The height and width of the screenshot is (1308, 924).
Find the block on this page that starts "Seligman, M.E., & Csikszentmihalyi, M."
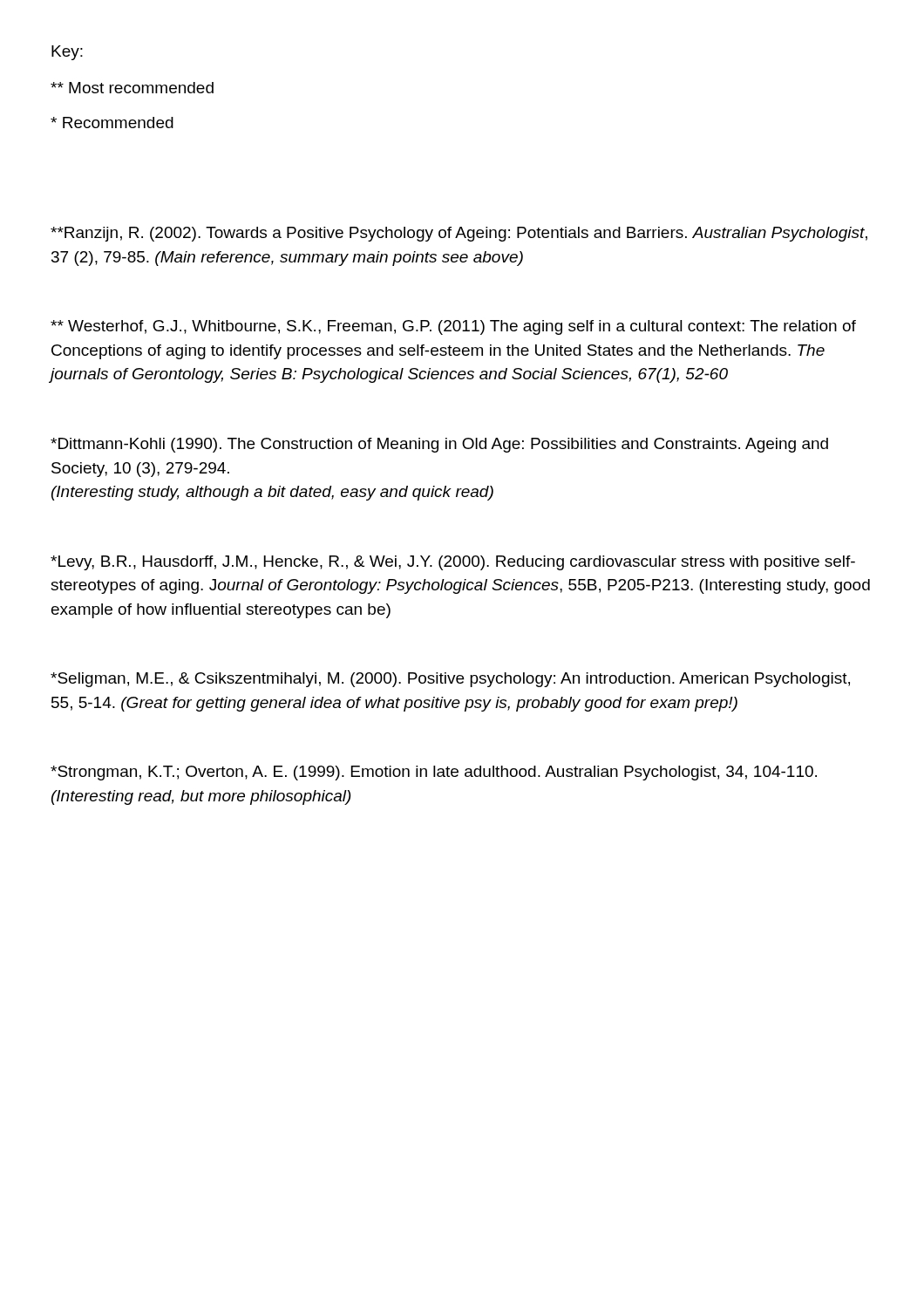point(451,690)
